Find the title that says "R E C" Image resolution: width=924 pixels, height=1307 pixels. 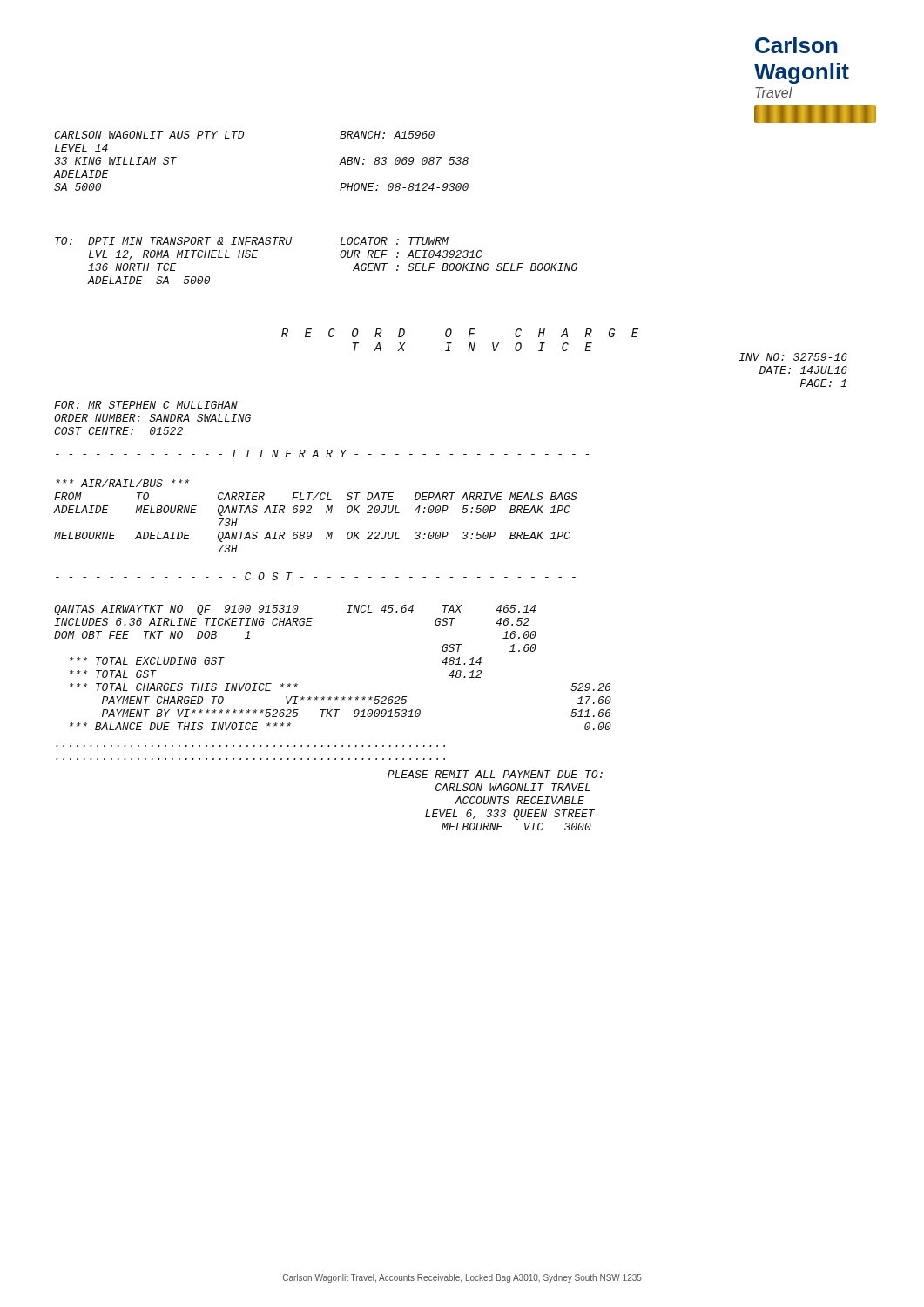pos(462,341)
